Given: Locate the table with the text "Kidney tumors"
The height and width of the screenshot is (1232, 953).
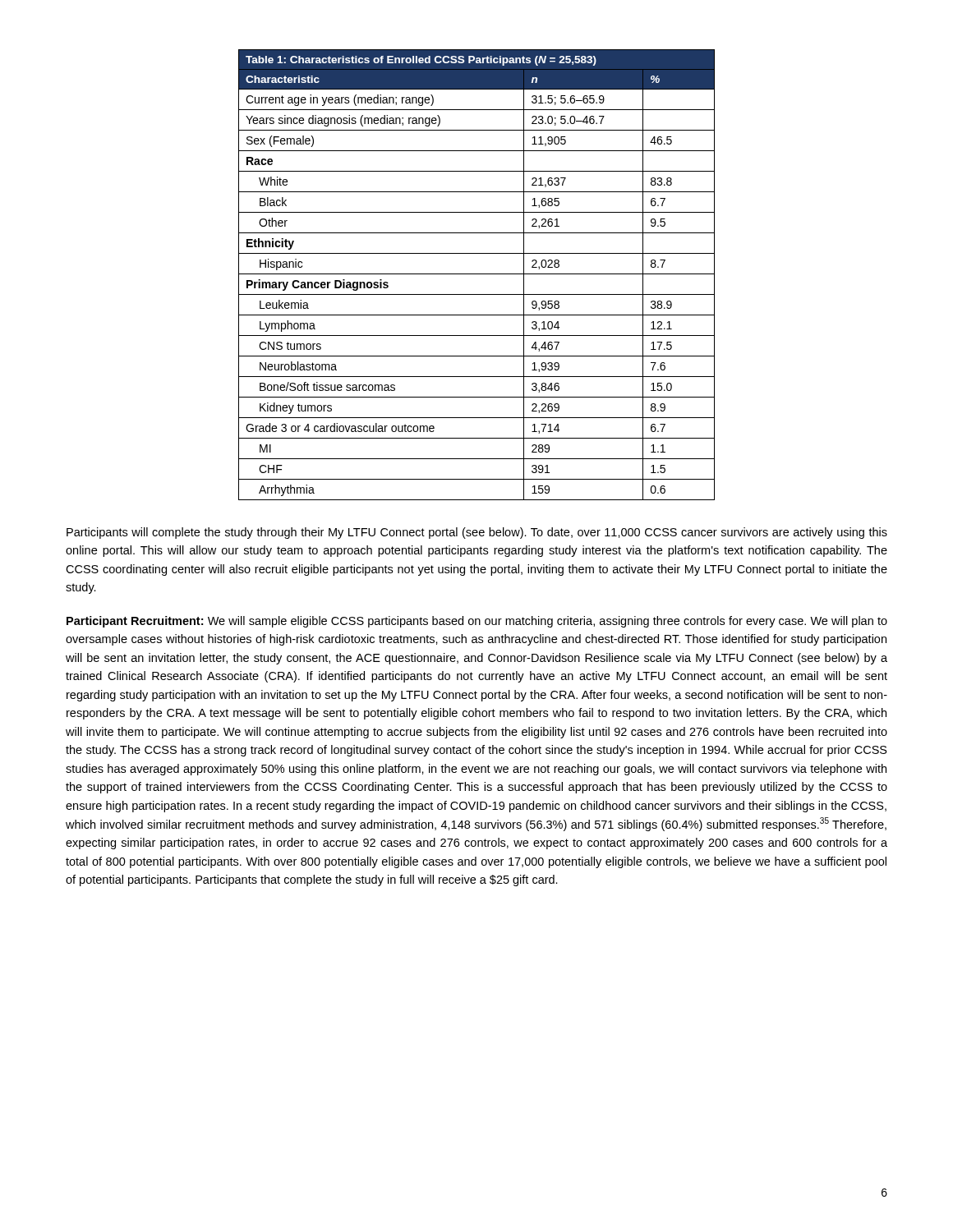Looking at the screenshot, I should coord(476,275).
